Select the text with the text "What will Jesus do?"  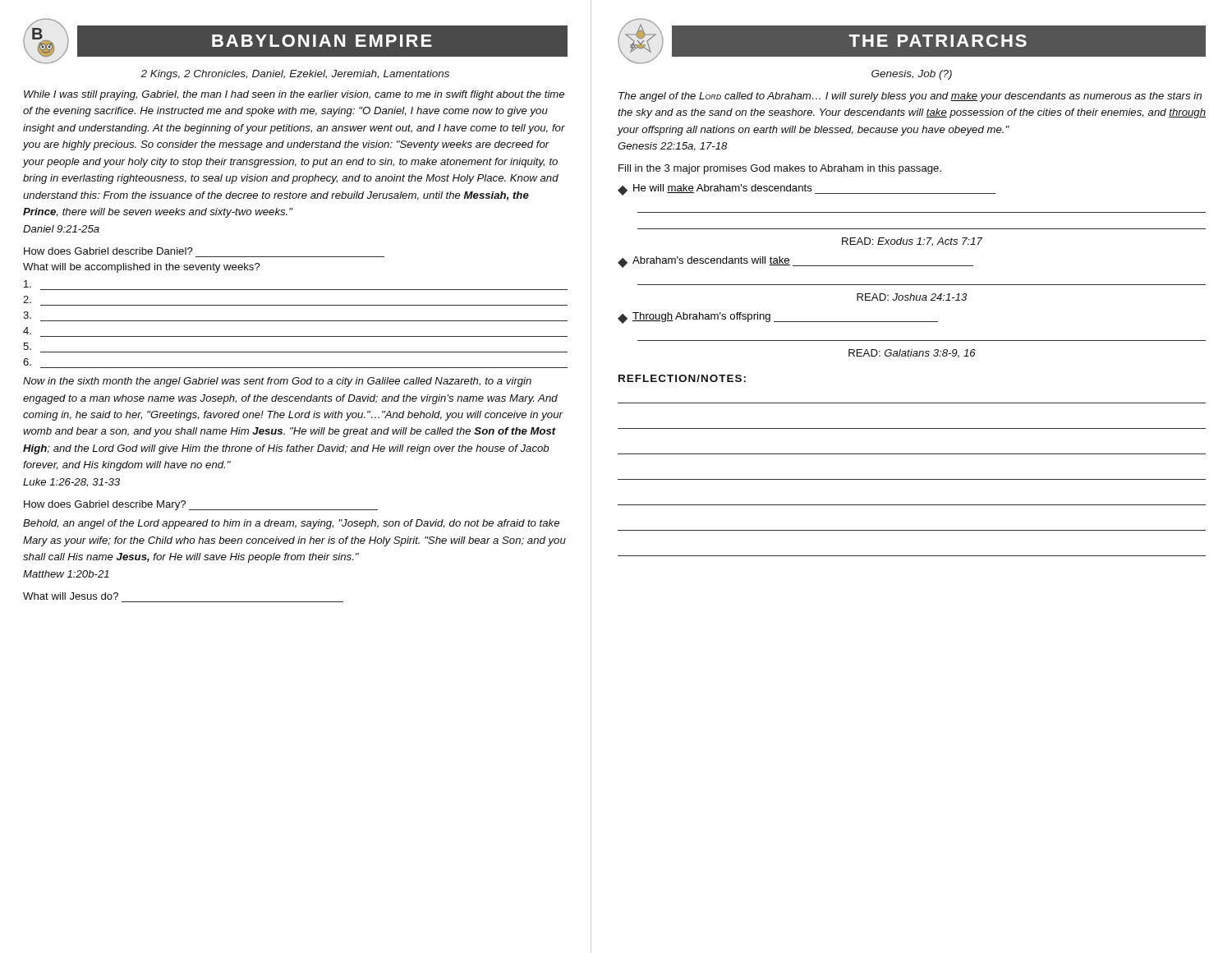(183, 596)
